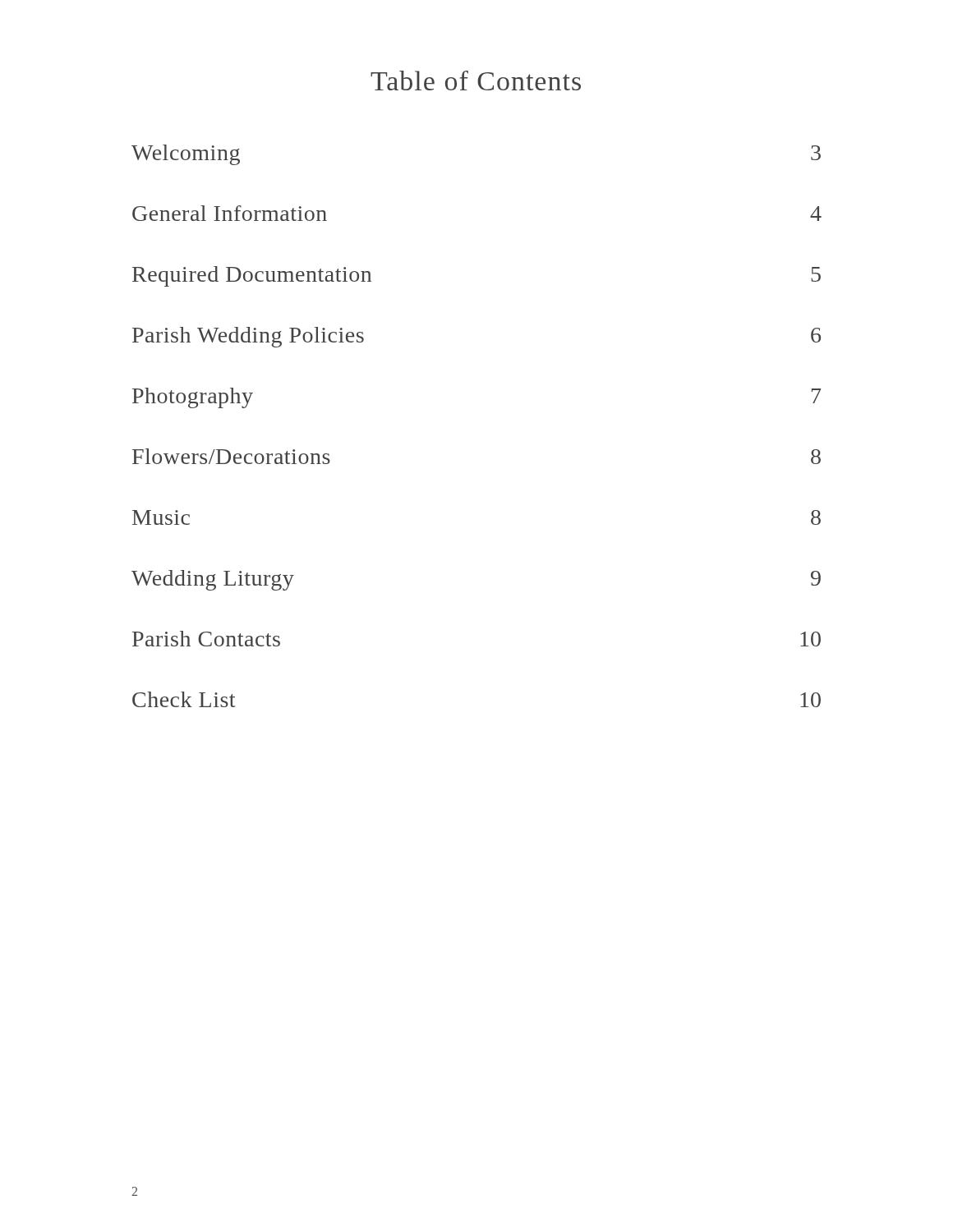Locate the list item with the text "Flowers/Decorations 8"
Image resolution: width=953 pixels, height=1232 pixels.
[x=237, y=458]
